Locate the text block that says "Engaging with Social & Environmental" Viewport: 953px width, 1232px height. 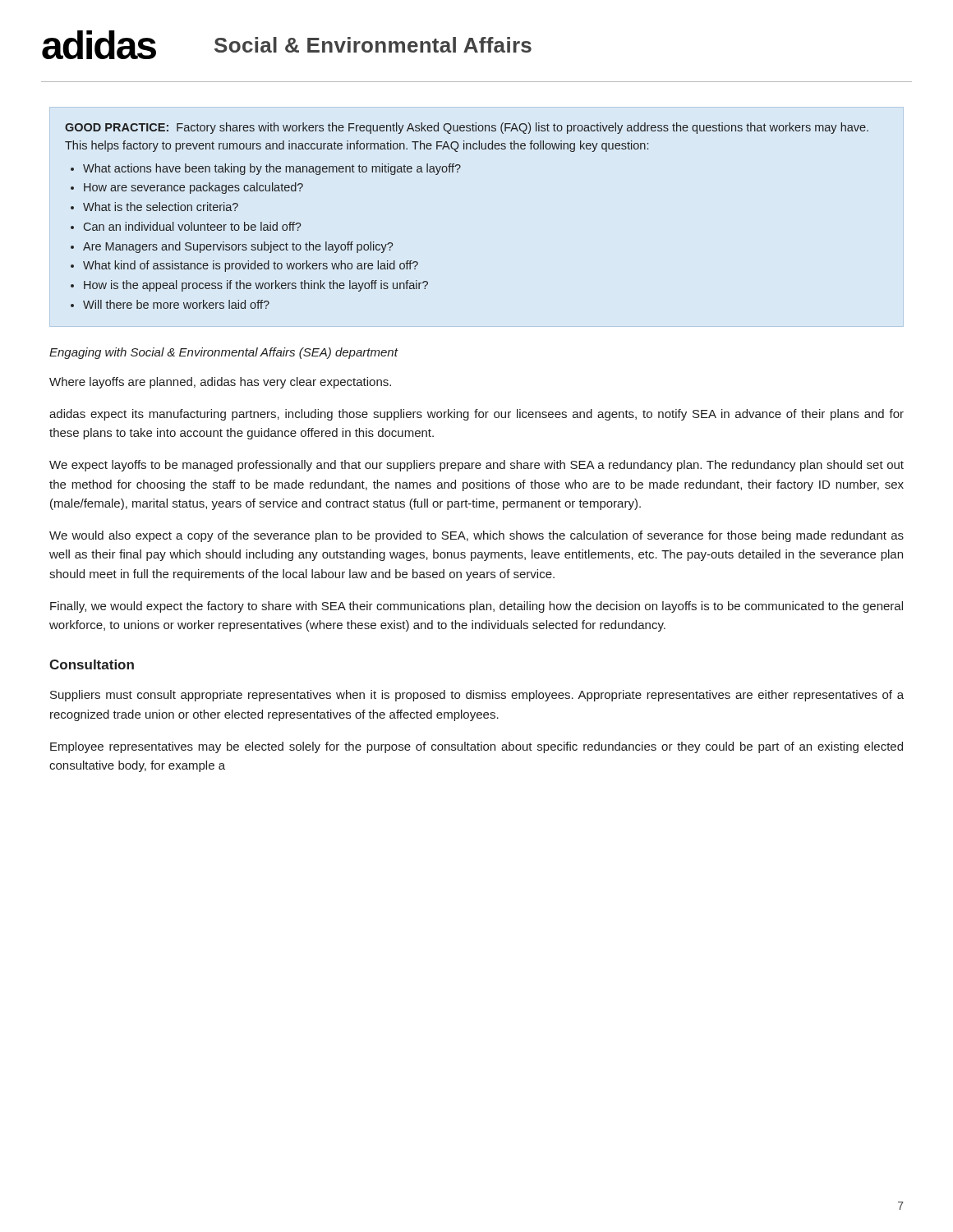tap(223, 352)
